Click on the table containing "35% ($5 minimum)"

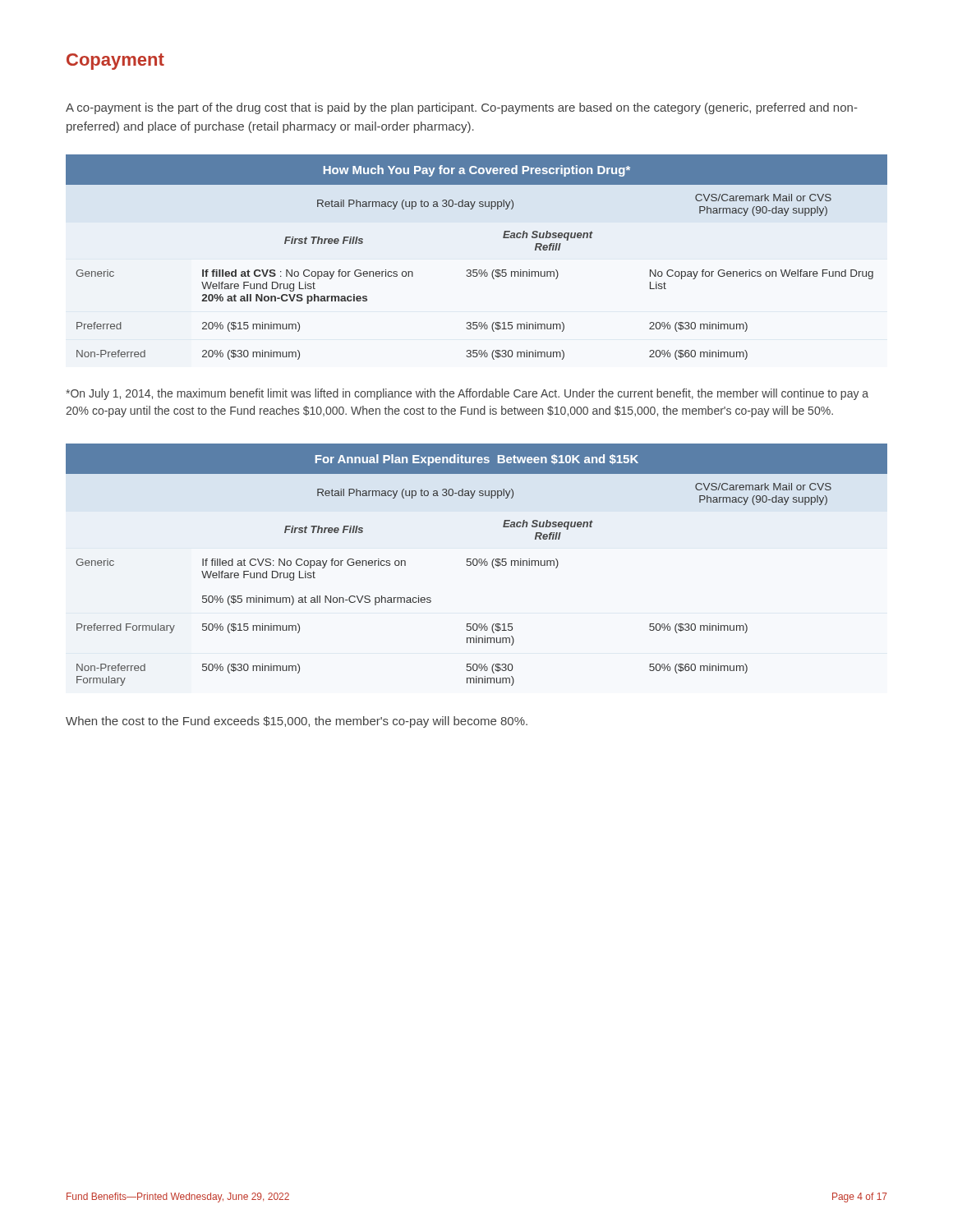click(476, 260)
